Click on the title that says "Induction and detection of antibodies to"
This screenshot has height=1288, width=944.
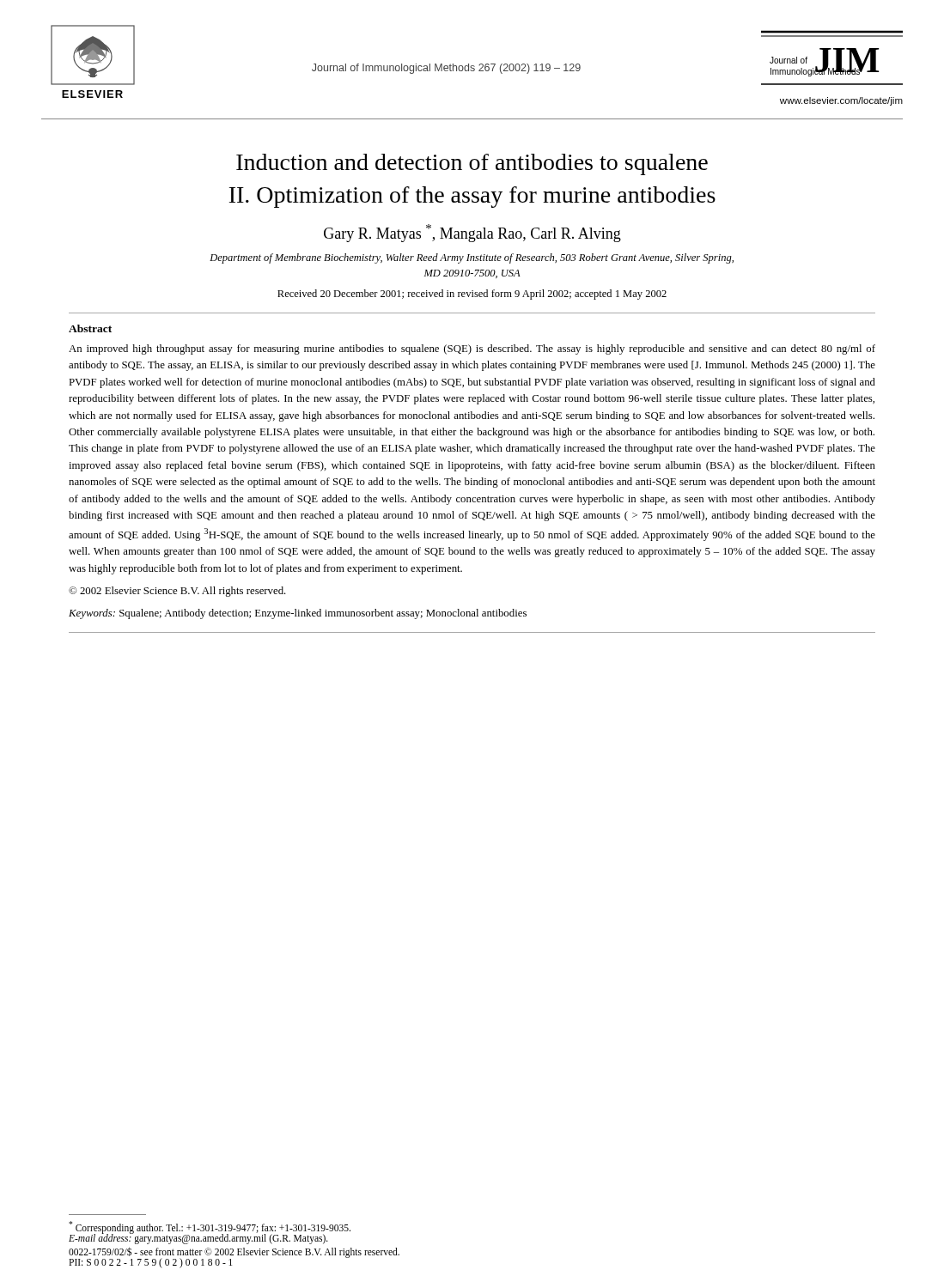(472, 178)
